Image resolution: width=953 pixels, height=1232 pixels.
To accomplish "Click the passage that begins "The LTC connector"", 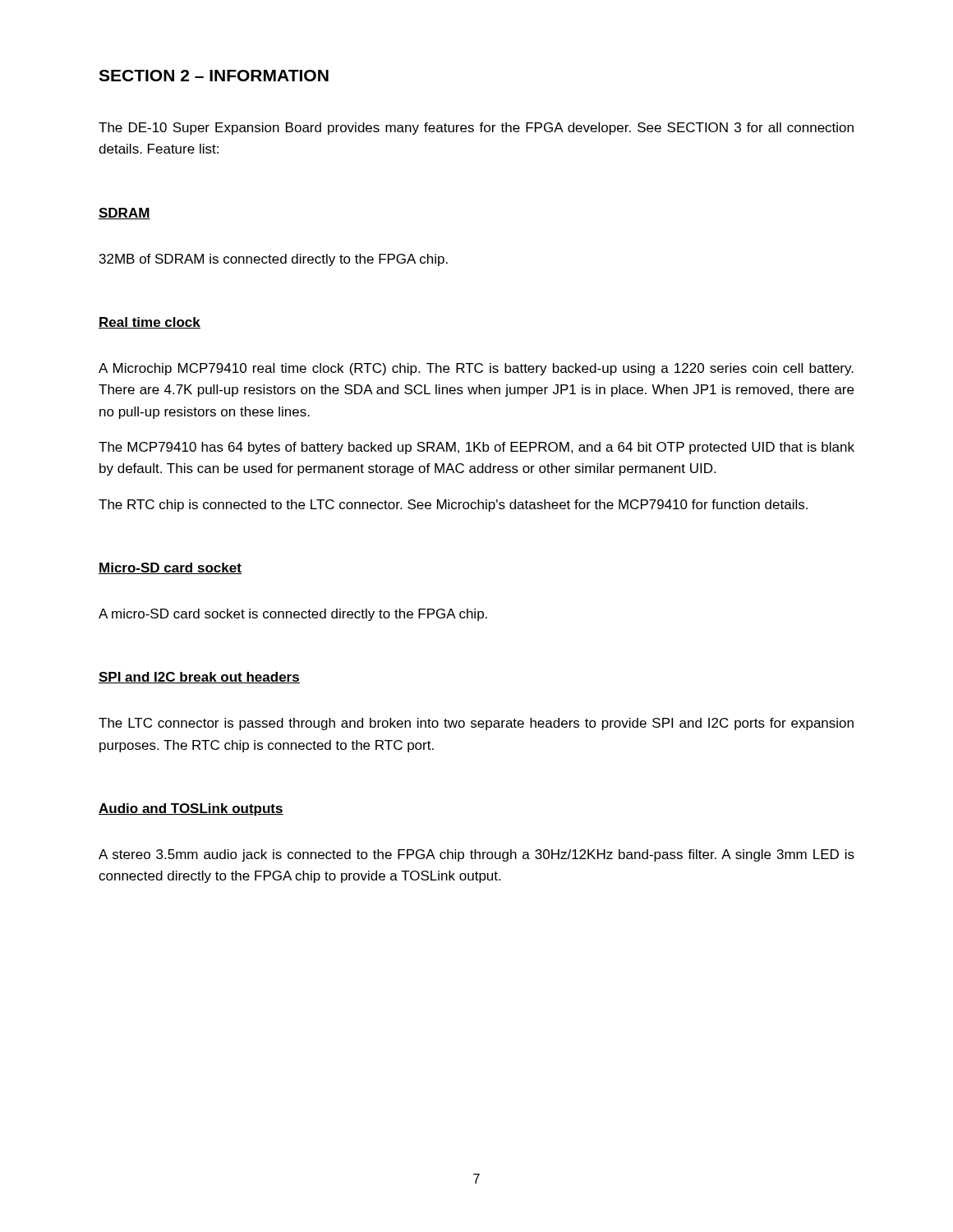I will (x=476, y=735).
